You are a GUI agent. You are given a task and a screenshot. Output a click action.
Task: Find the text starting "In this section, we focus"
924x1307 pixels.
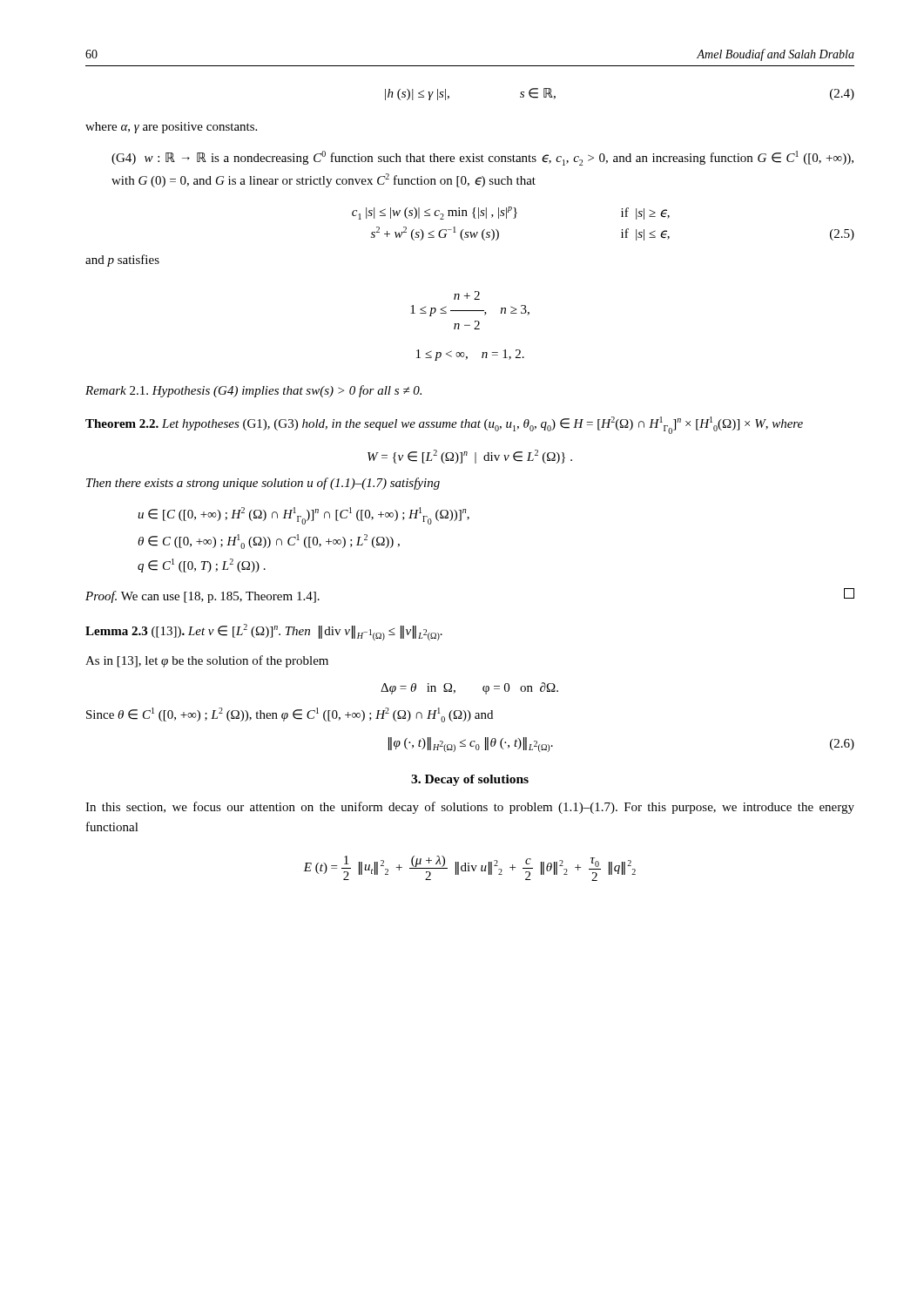click(x=470, y=817)
